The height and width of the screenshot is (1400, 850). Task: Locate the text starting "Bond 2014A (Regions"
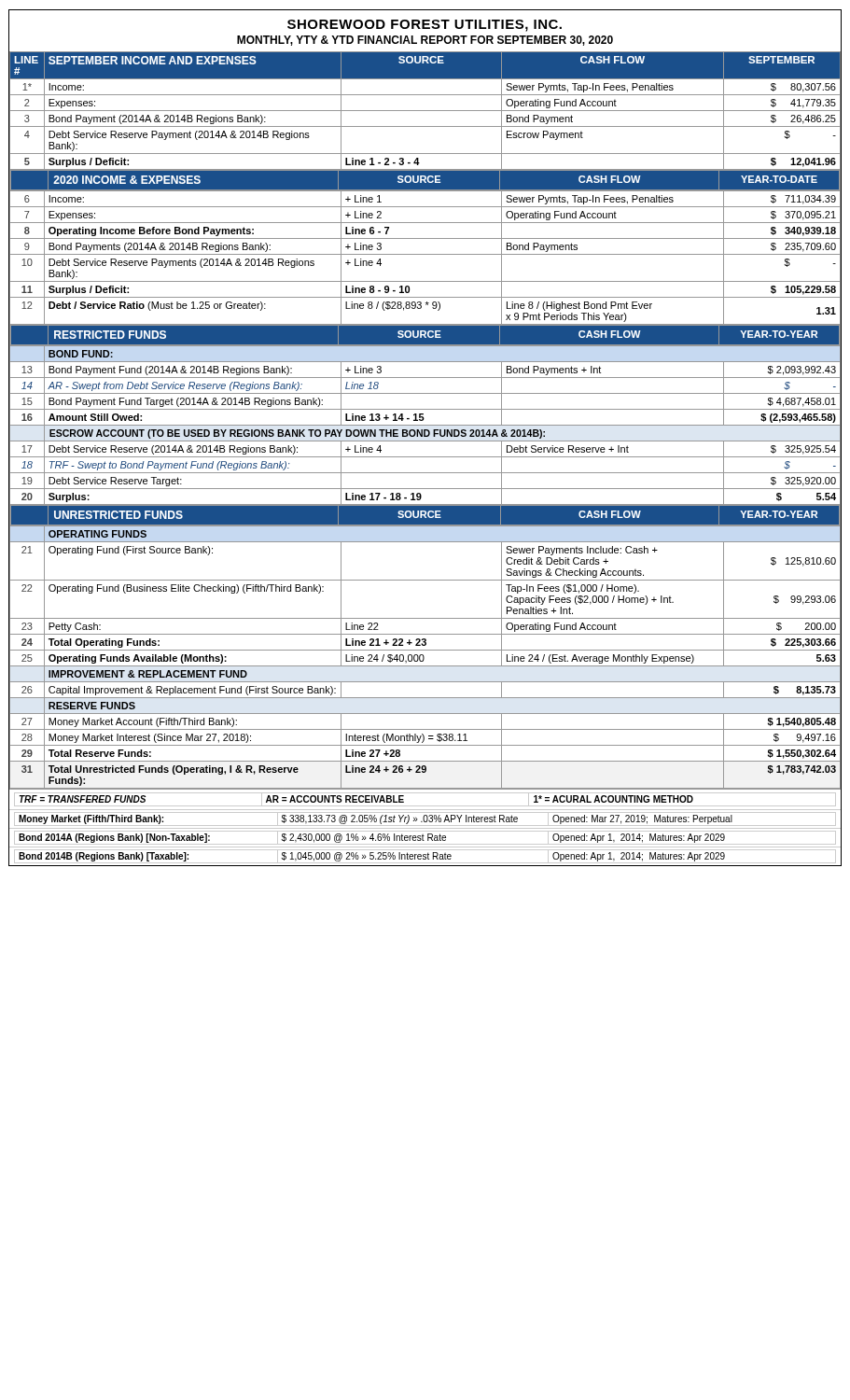click(x=425, y=838)
